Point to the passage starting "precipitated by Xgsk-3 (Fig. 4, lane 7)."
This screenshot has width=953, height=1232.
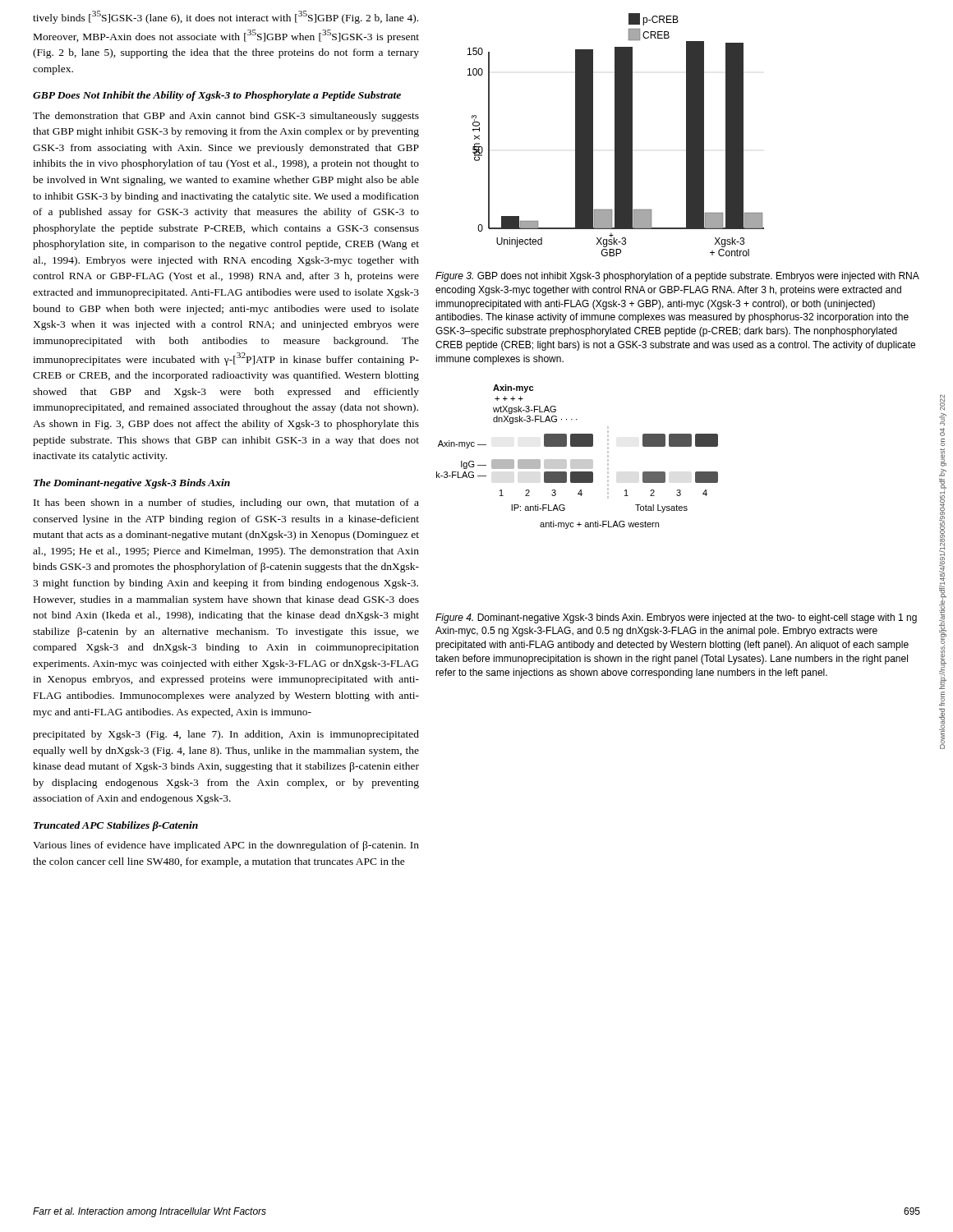point(226,766)
